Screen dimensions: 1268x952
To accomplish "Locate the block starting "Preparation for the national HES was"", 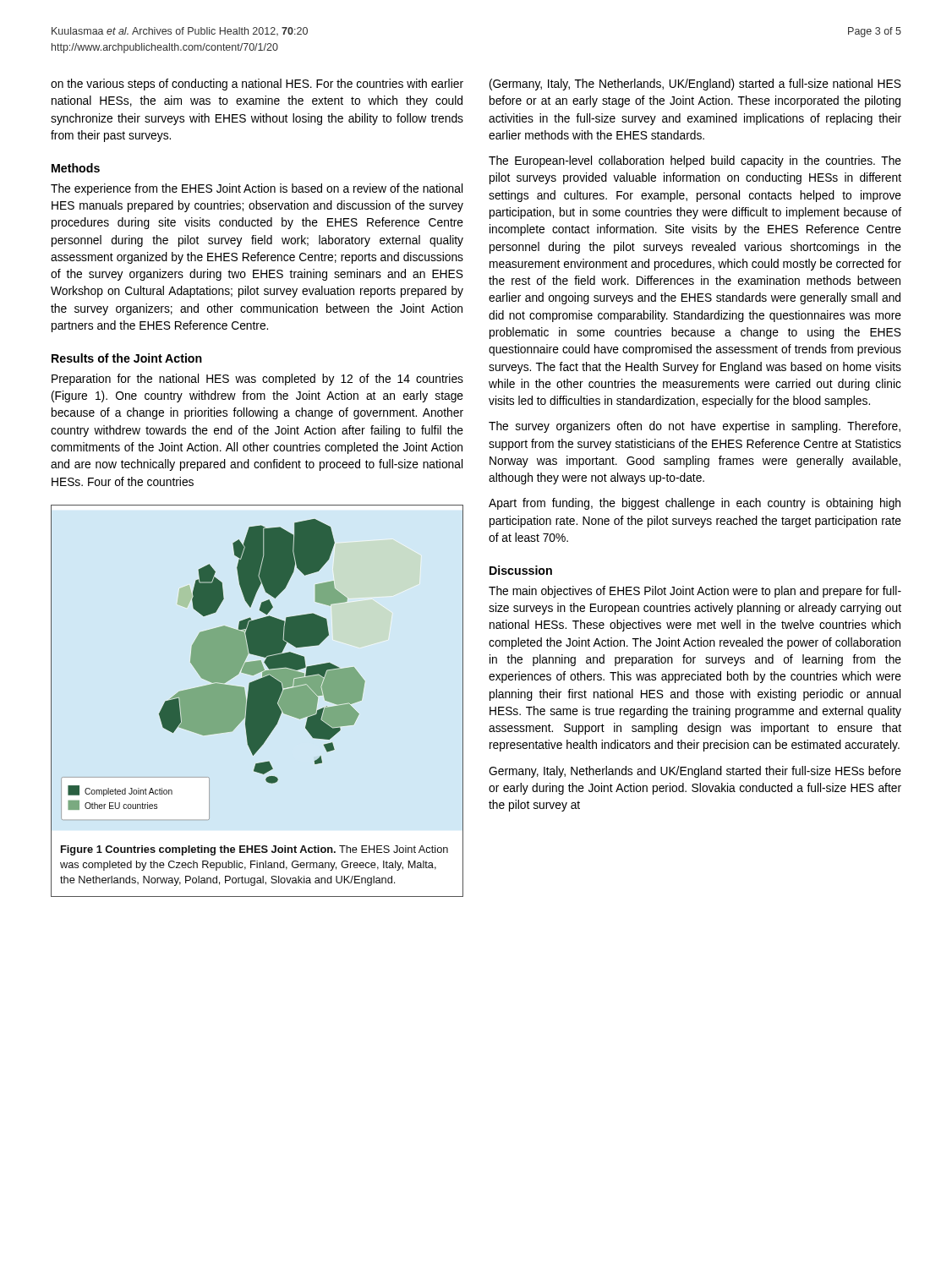I will (x=257, y=430).
